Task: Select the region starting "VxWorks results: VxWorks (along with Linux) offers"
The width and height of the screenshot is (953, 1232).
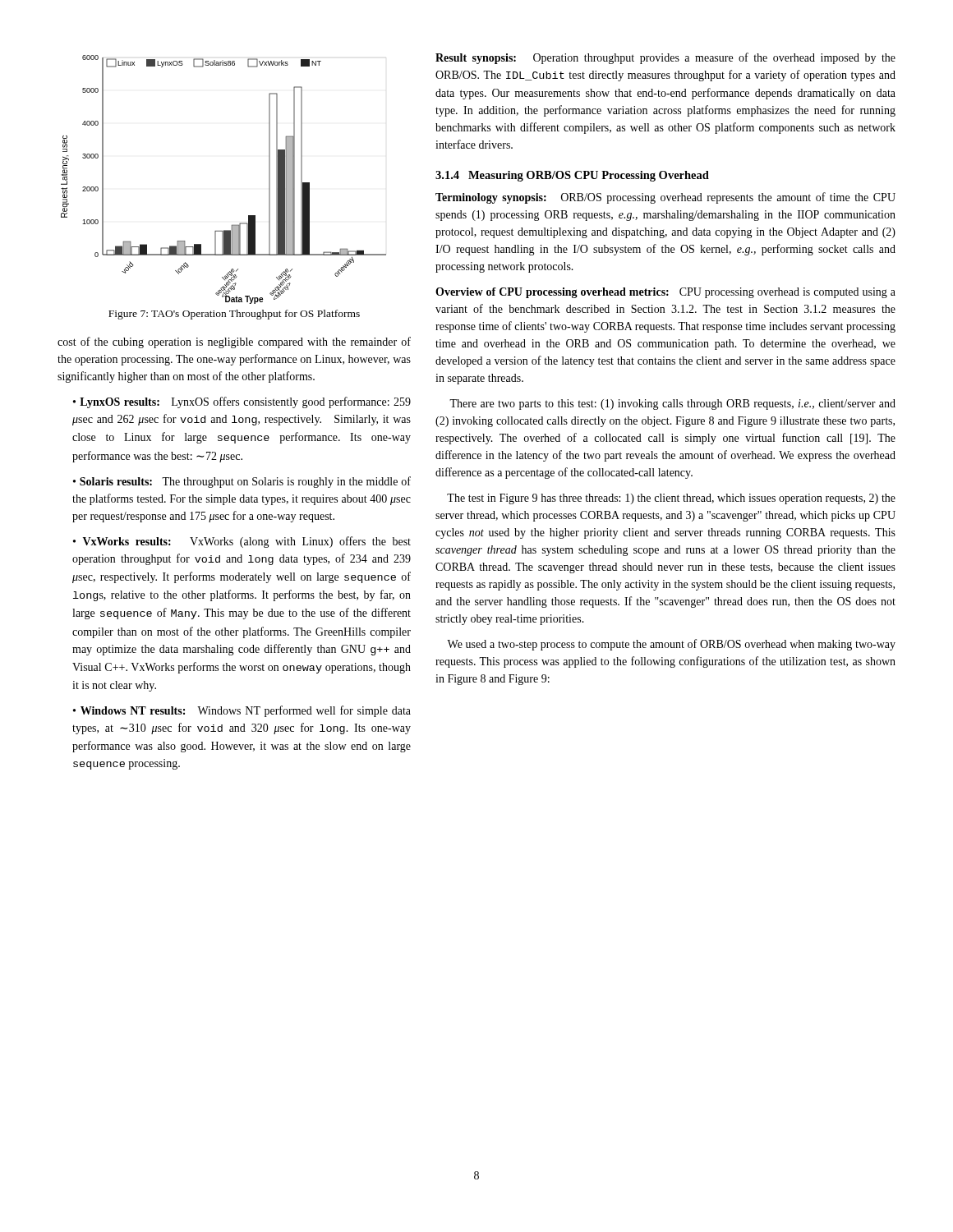Action: tap(242, 613)
